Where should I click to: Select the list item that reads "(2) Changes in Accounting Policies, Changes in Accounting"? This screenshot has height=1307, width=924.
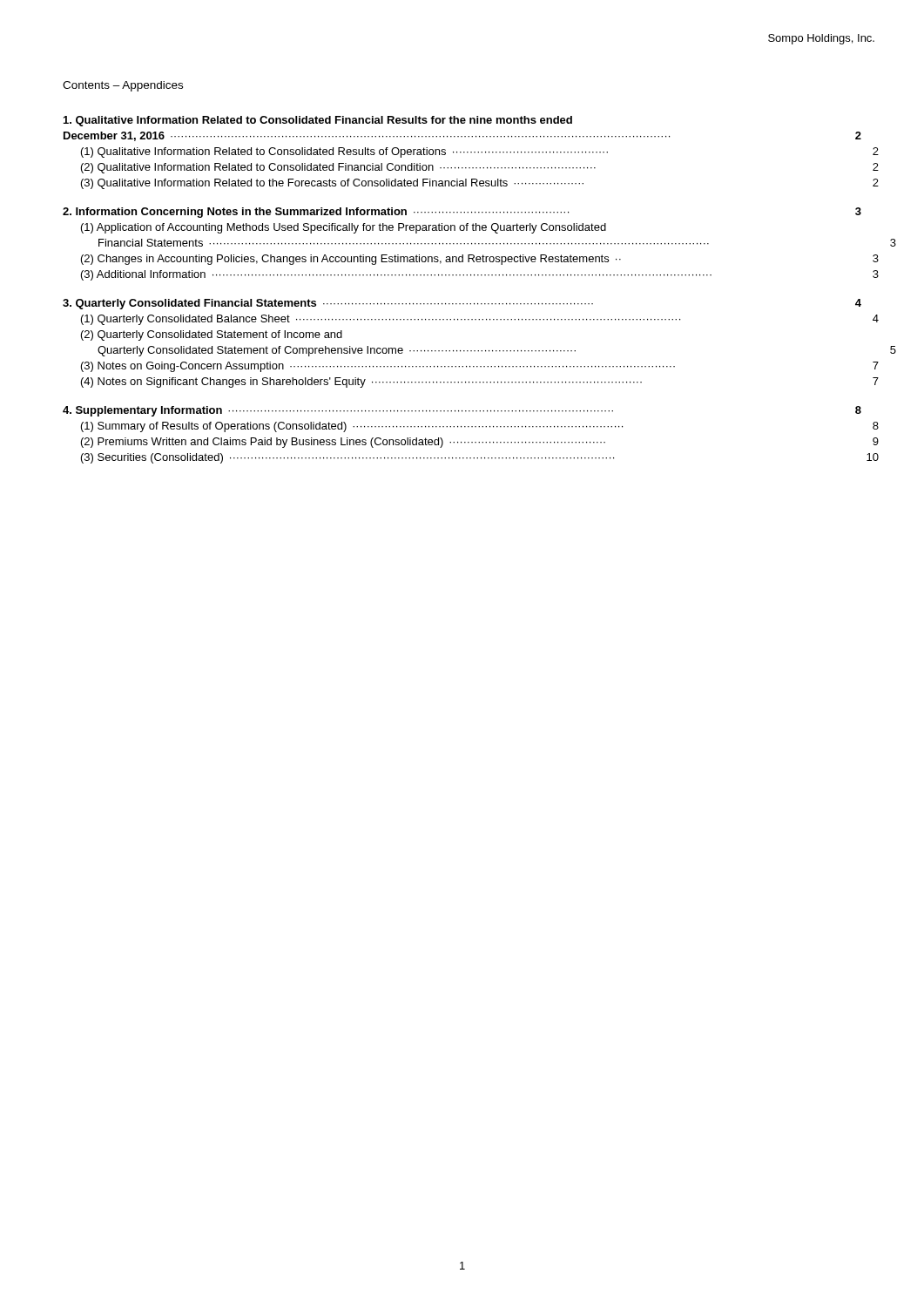pyautogui.click(x=479, y=258)
